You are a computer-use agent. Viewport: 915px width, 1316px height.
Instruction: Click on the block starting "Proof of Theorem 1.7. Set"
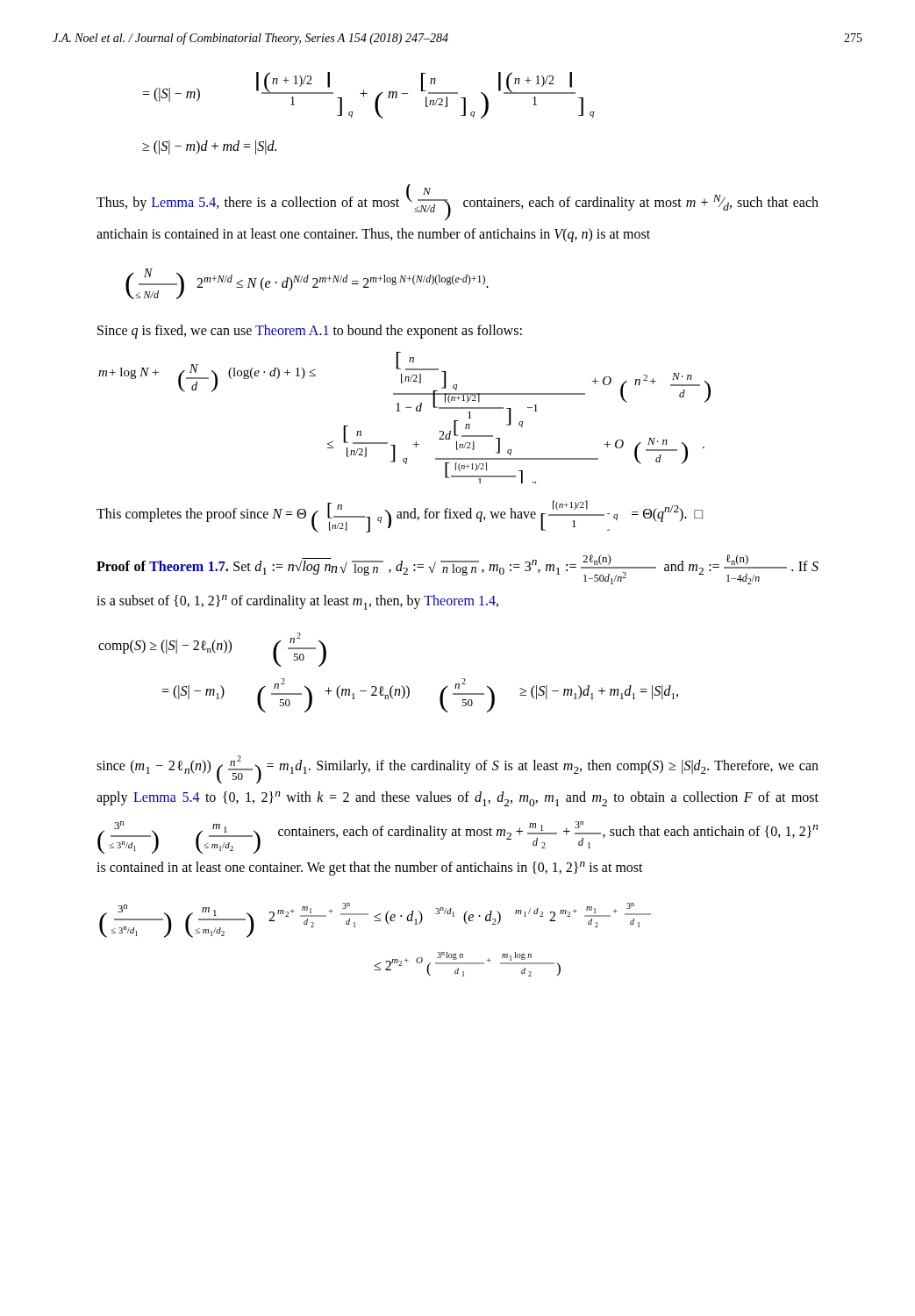tap(458, 580)
